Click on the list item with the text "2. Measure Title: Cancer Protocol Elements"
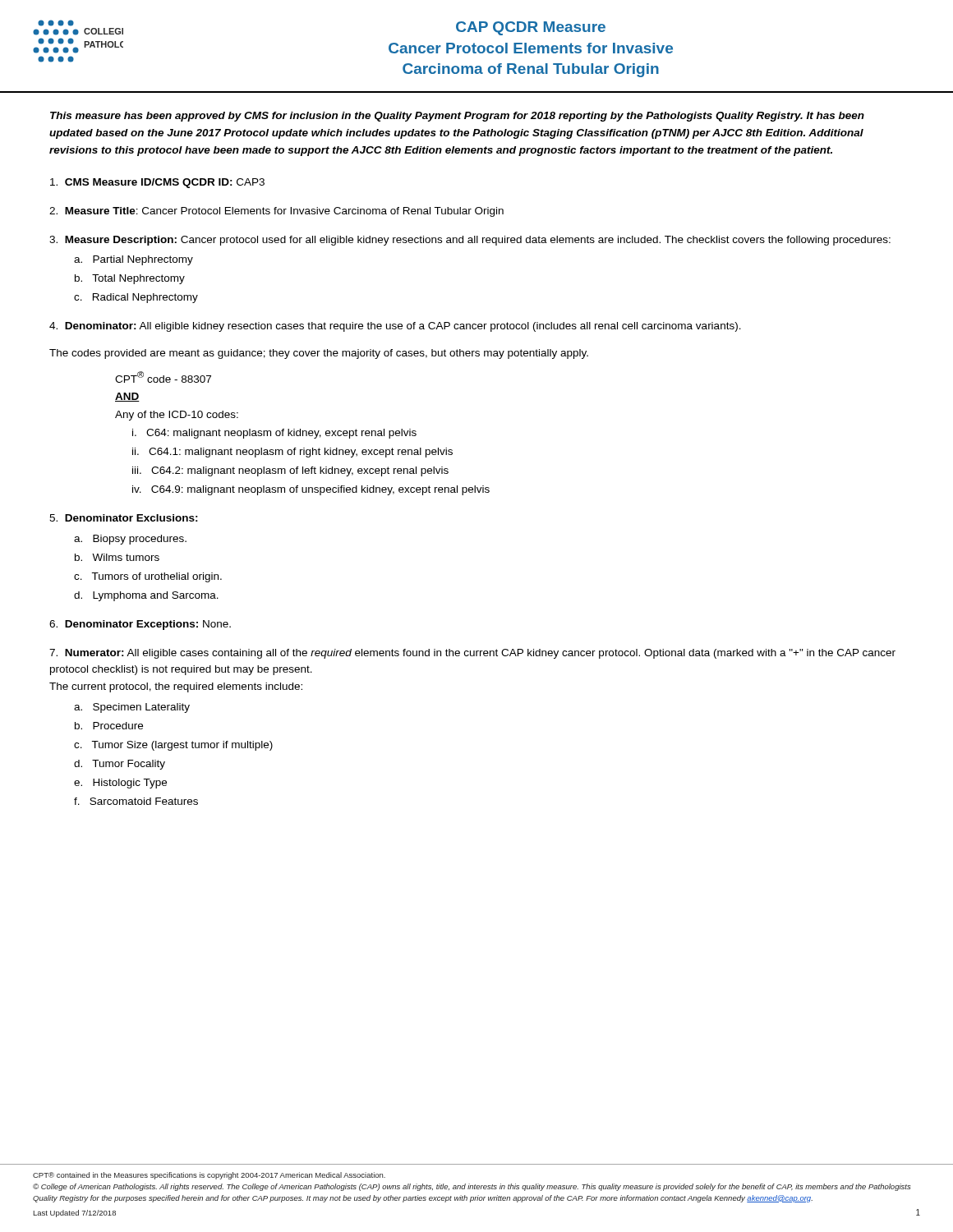 click(x=277, y=210)
